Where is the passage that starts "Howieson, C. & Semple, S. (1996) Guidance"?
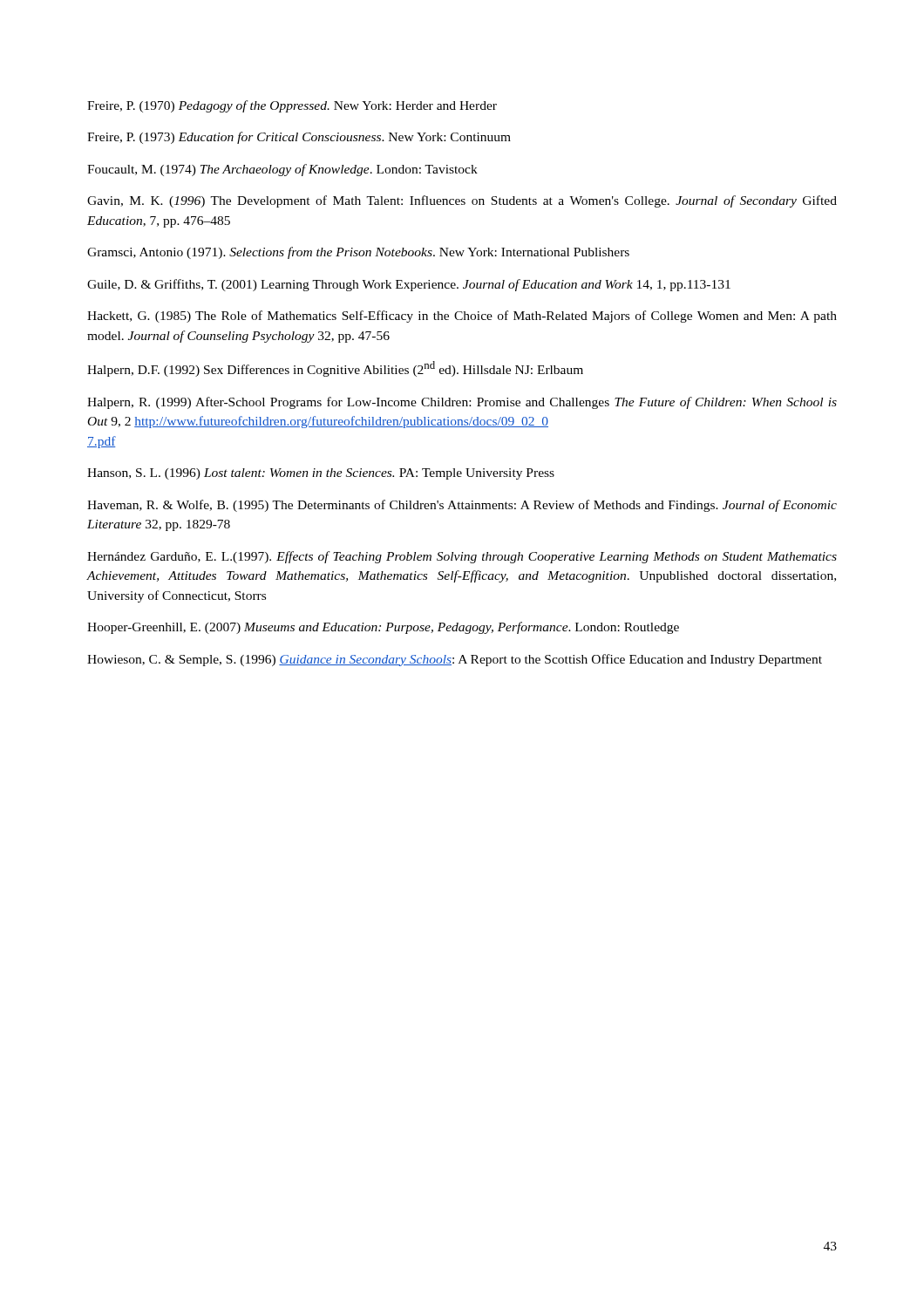The width and height of the screenshot is (924, 1308). [x=455, y=658]
